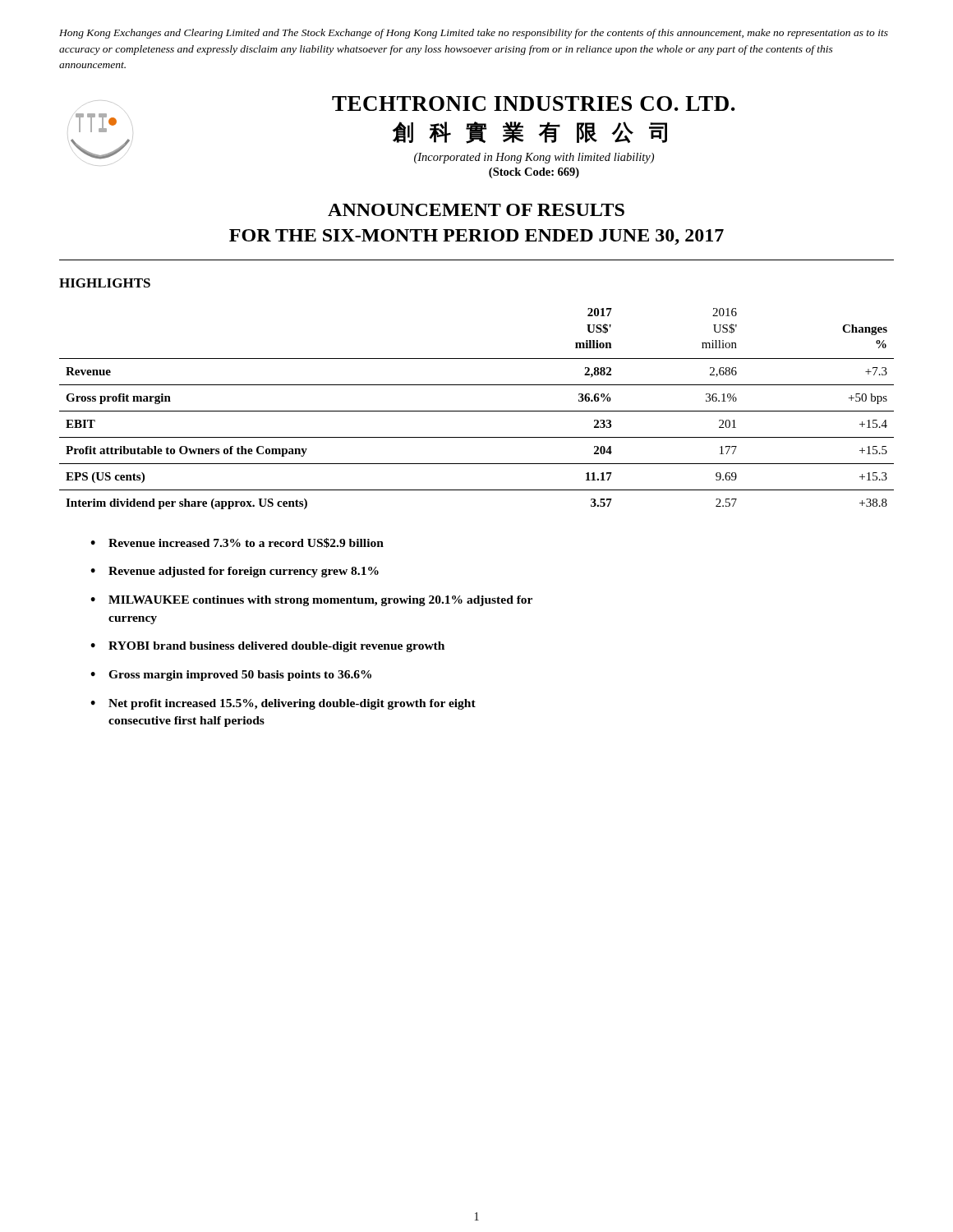Point to the text block starting "Net profit increased 15.5%, delivering double-digit growth for"
Viewport: 953px width, 1232px height.
tap(292, 711)
